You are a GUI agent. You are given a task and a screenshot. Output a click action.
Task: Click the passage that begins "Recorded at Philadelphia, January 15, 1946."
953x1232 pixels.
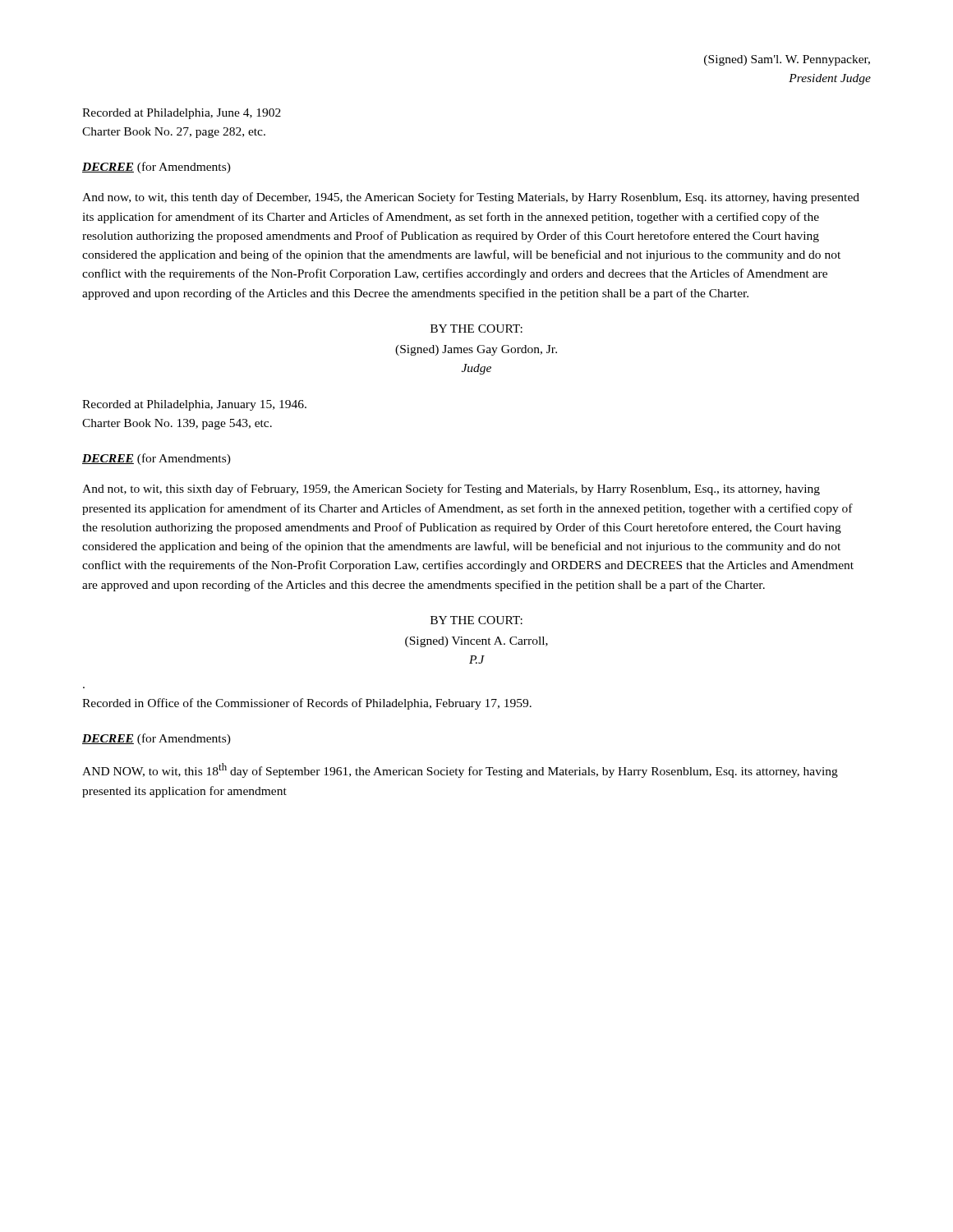pos(194,405)
